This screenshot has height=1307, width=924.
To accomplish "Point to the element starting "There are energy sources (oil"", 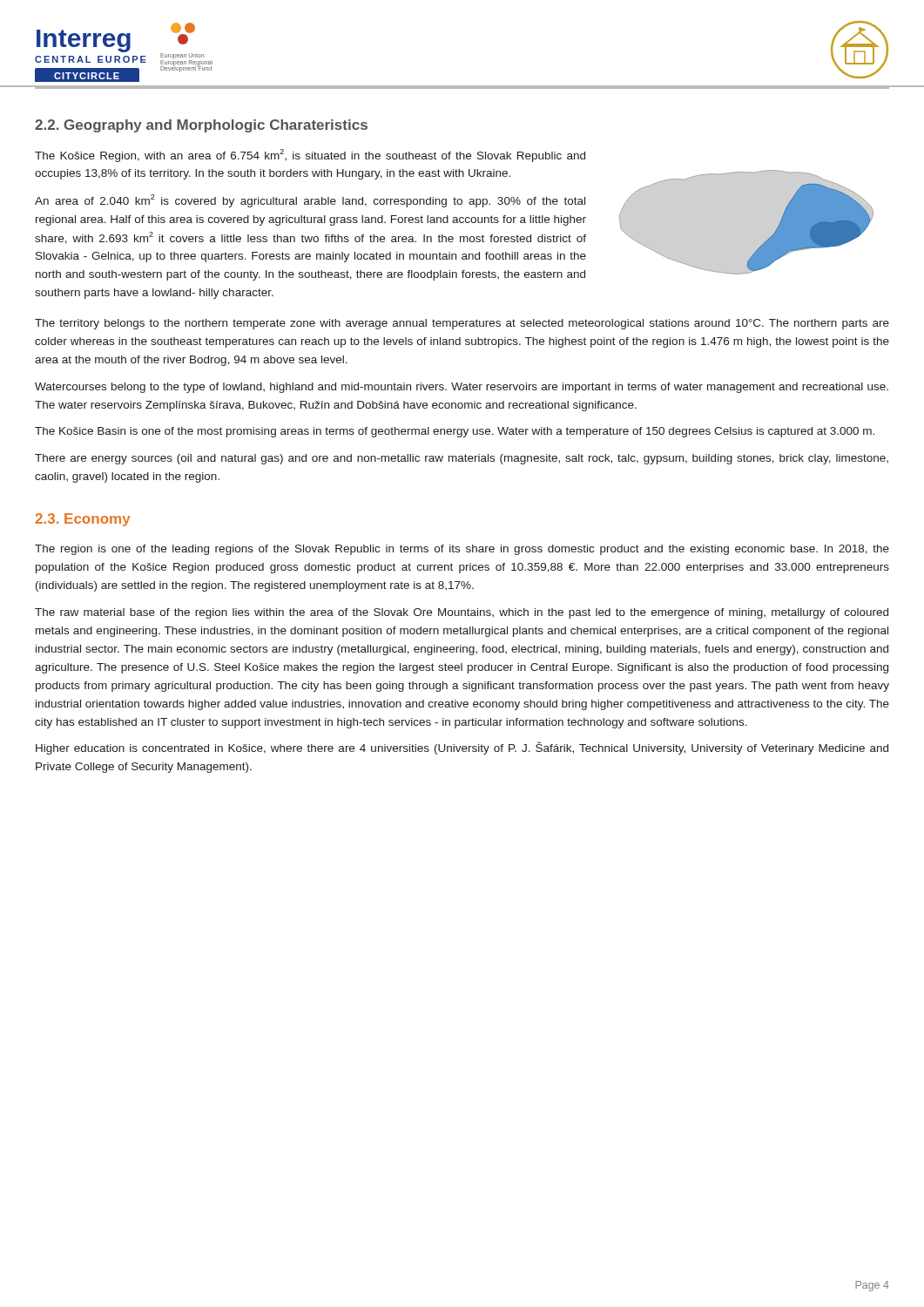I will click(462, 467).
